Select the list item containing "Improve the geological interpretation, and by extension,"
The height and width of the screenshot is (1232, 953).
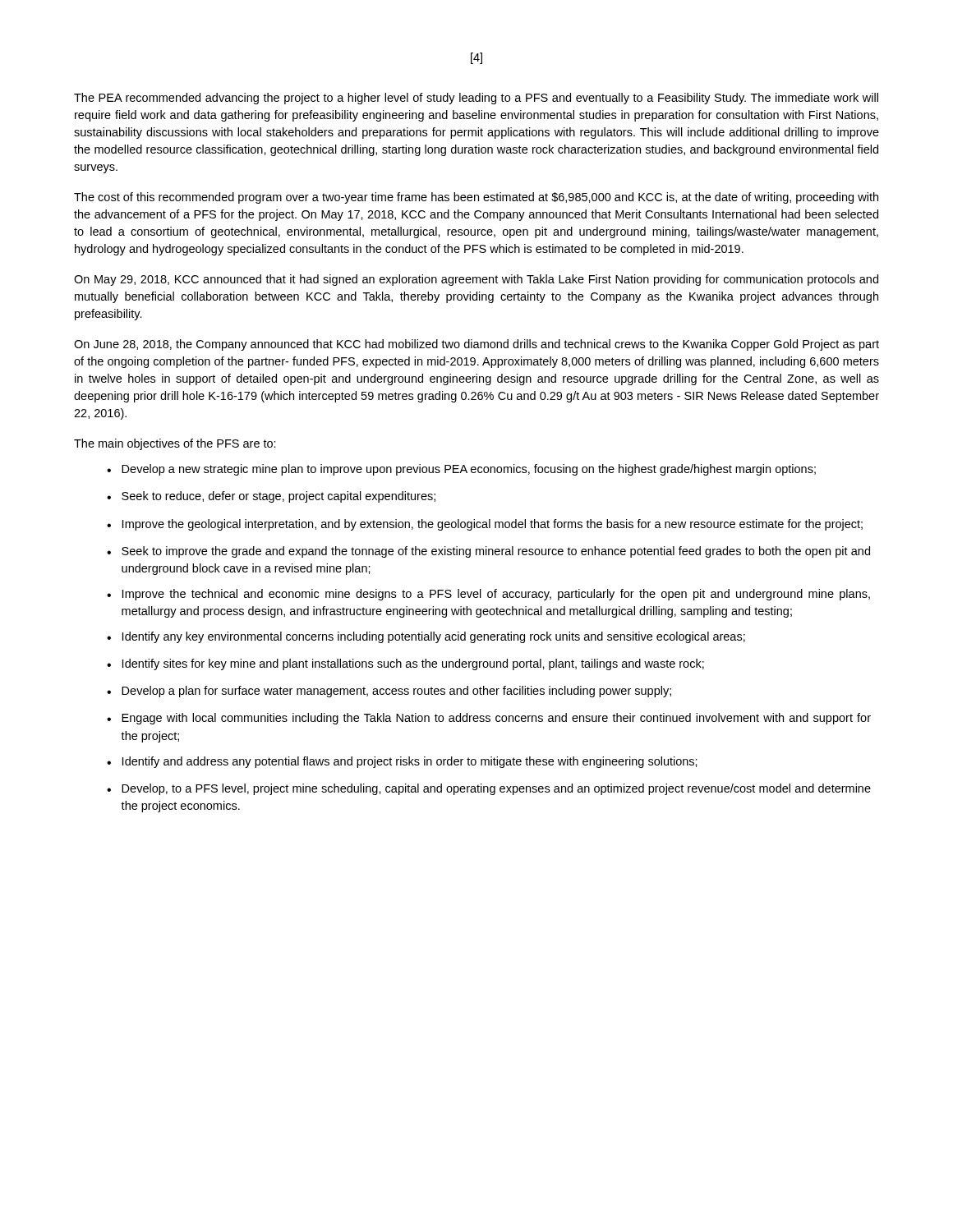point(476,525)
